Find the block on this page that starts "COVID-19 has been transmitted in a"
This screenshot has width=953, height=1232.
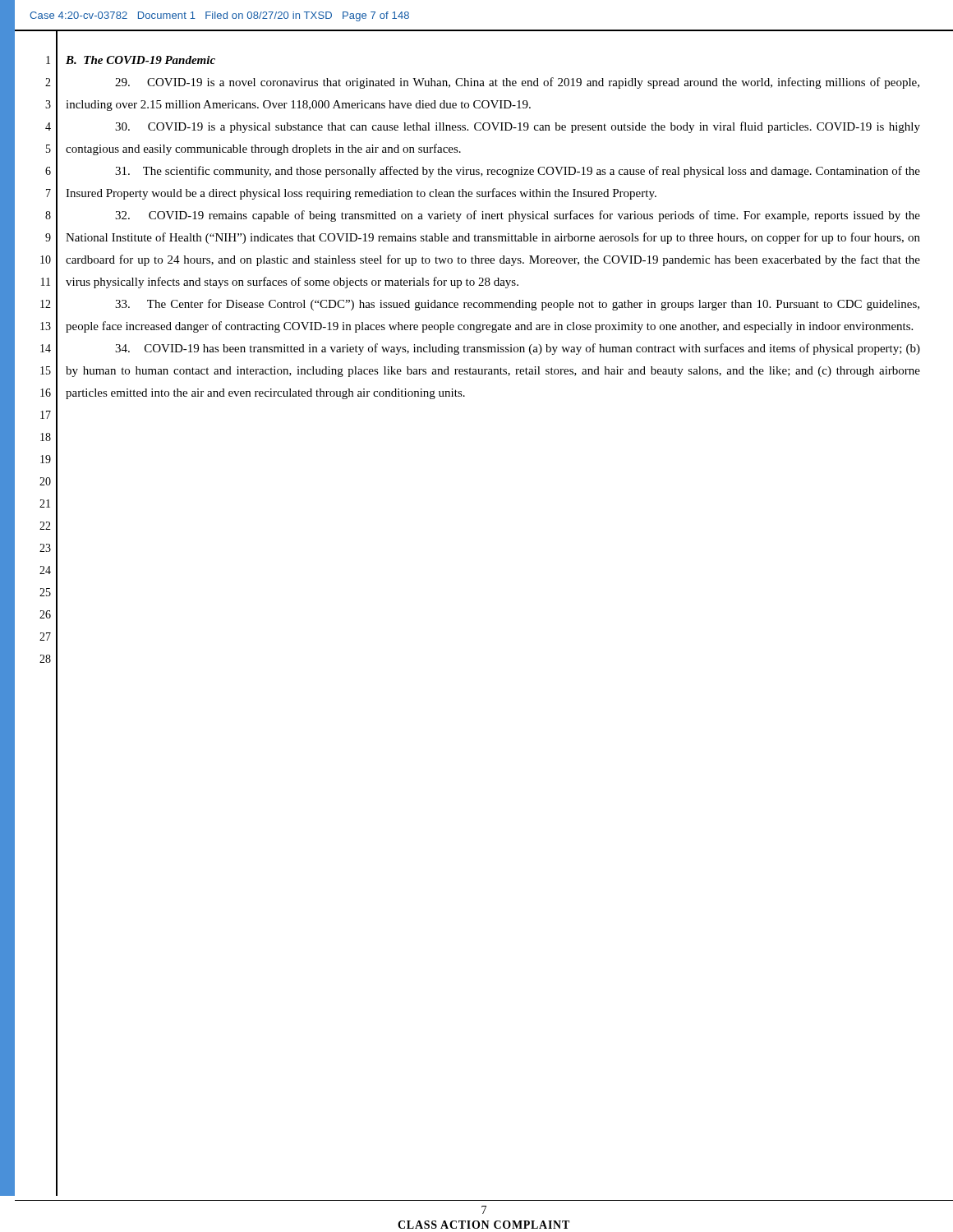tap(493, 370)
